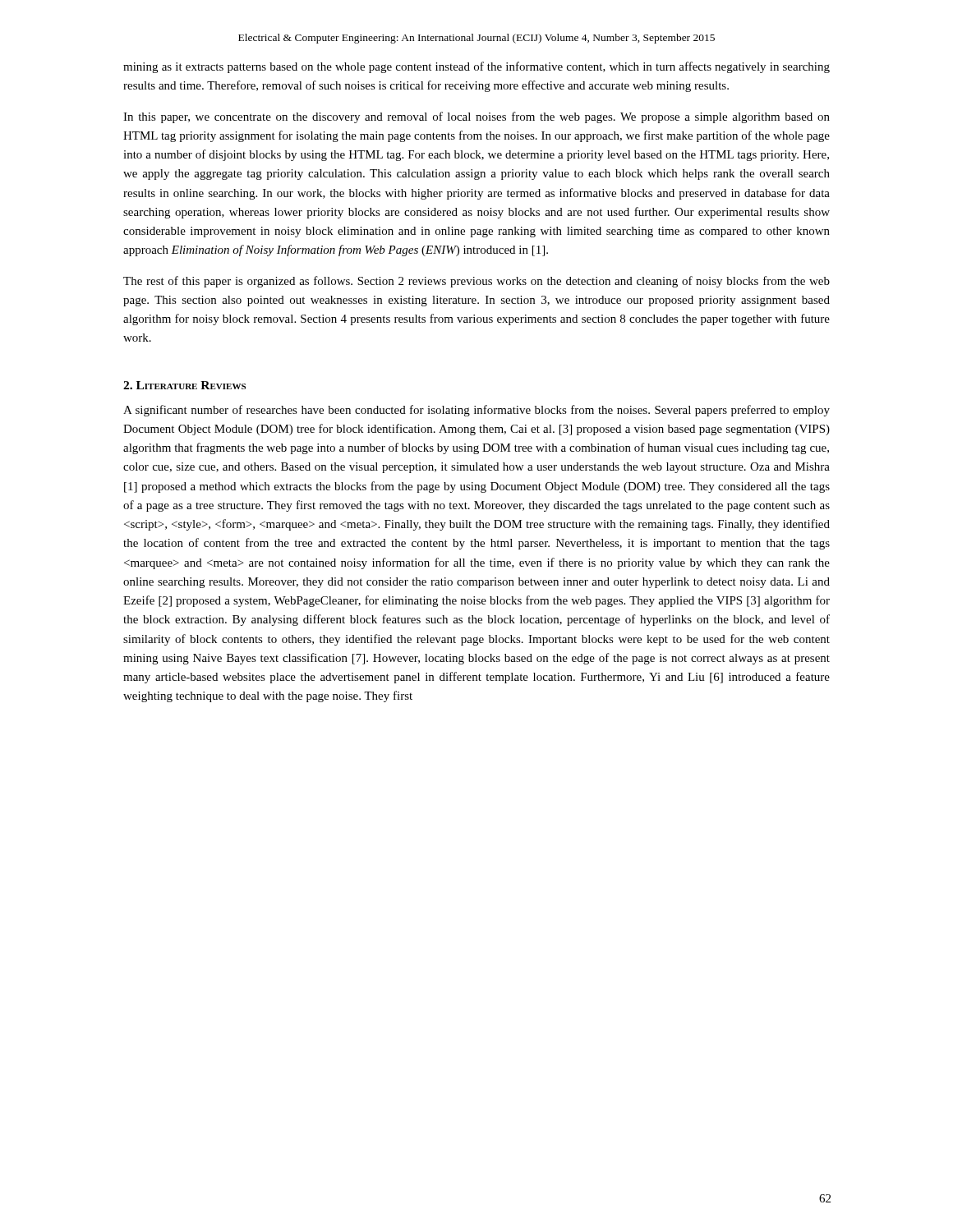
Task: Point to "2. Literature Reviews"
Action: (x=185, y=385)
